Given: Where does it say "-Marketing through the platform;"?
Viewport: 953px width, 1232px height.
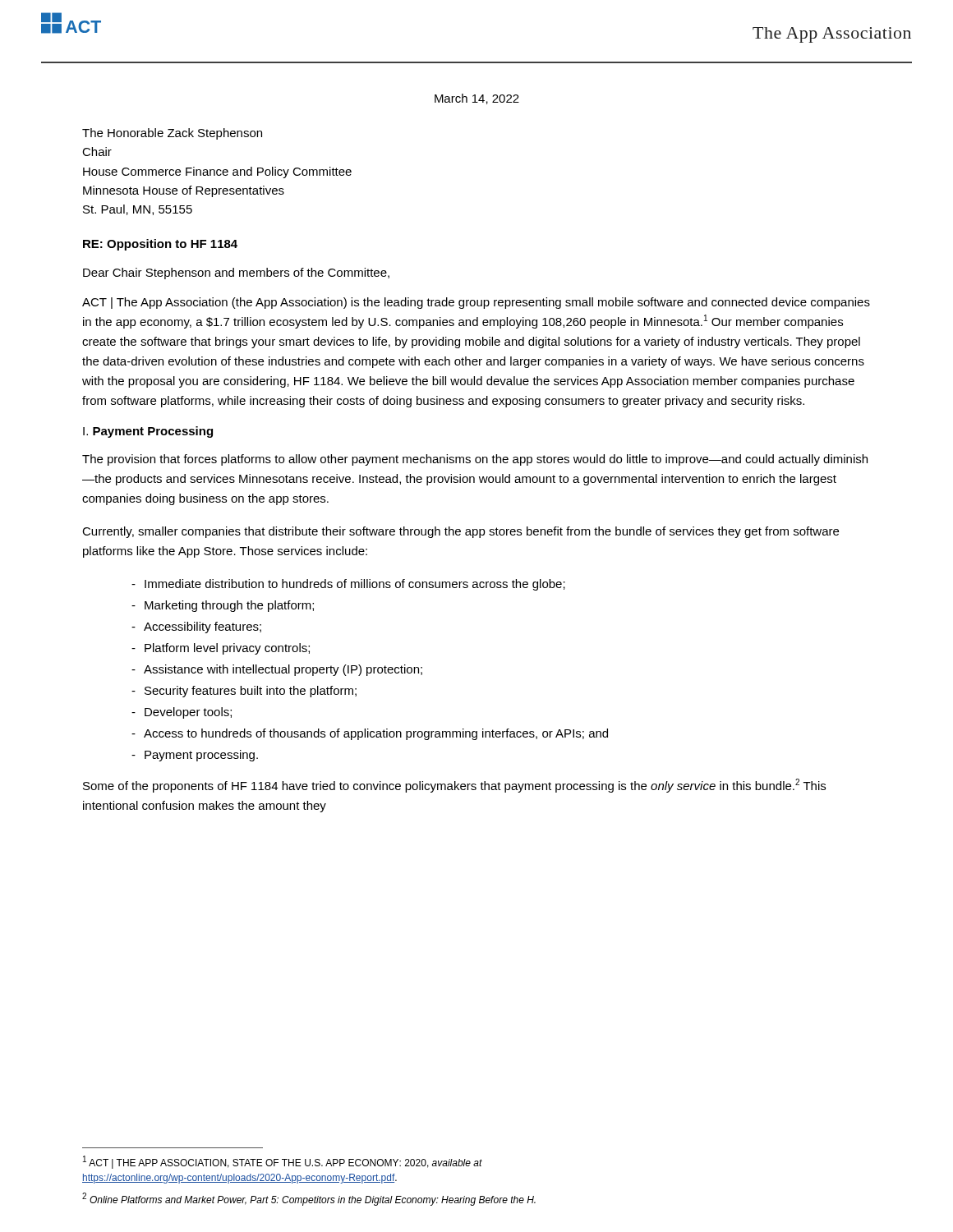Looking at the screenshot, I should (223, 606).
